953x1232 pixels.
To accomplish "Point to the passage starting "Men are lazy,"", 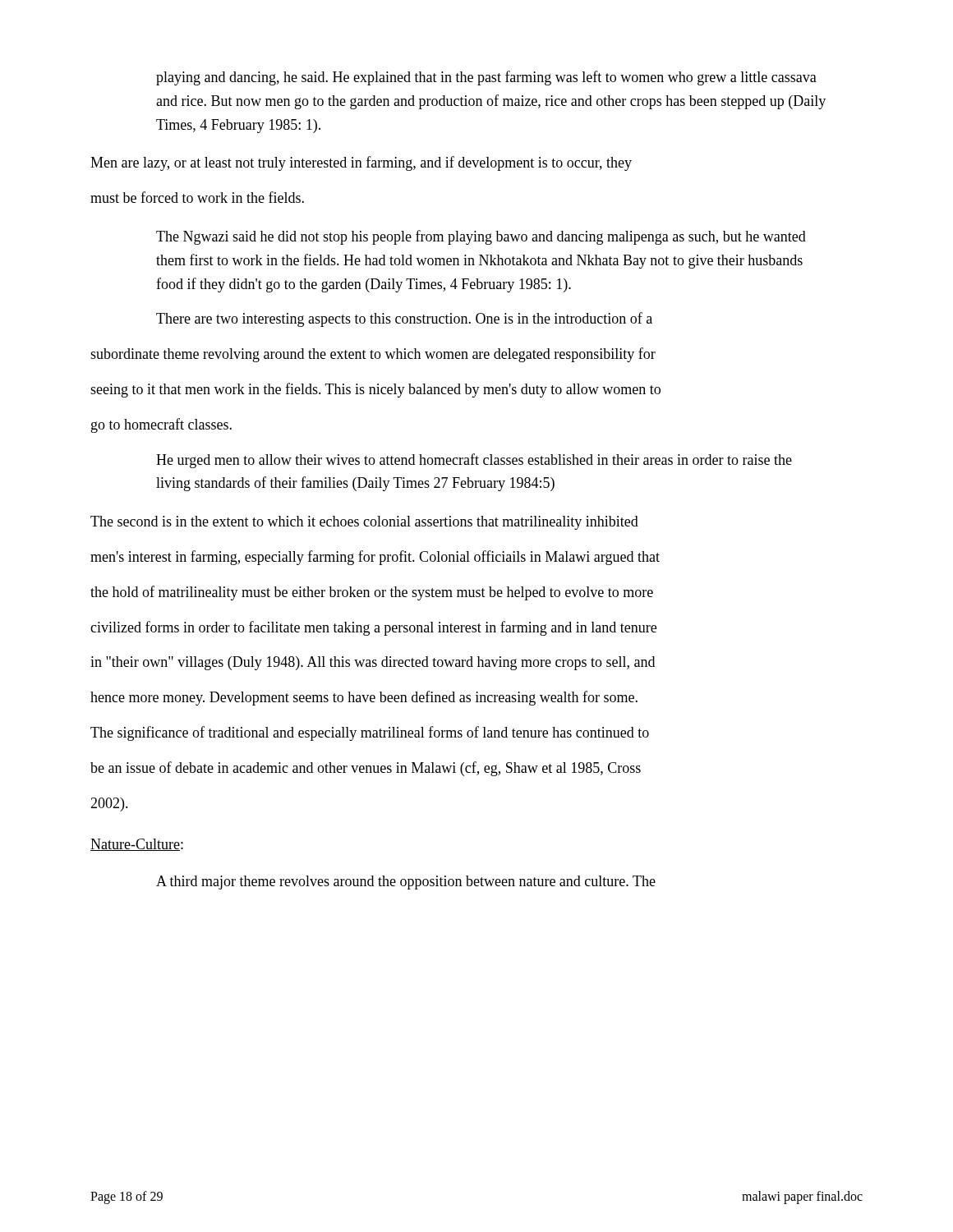I will point(361,163).
